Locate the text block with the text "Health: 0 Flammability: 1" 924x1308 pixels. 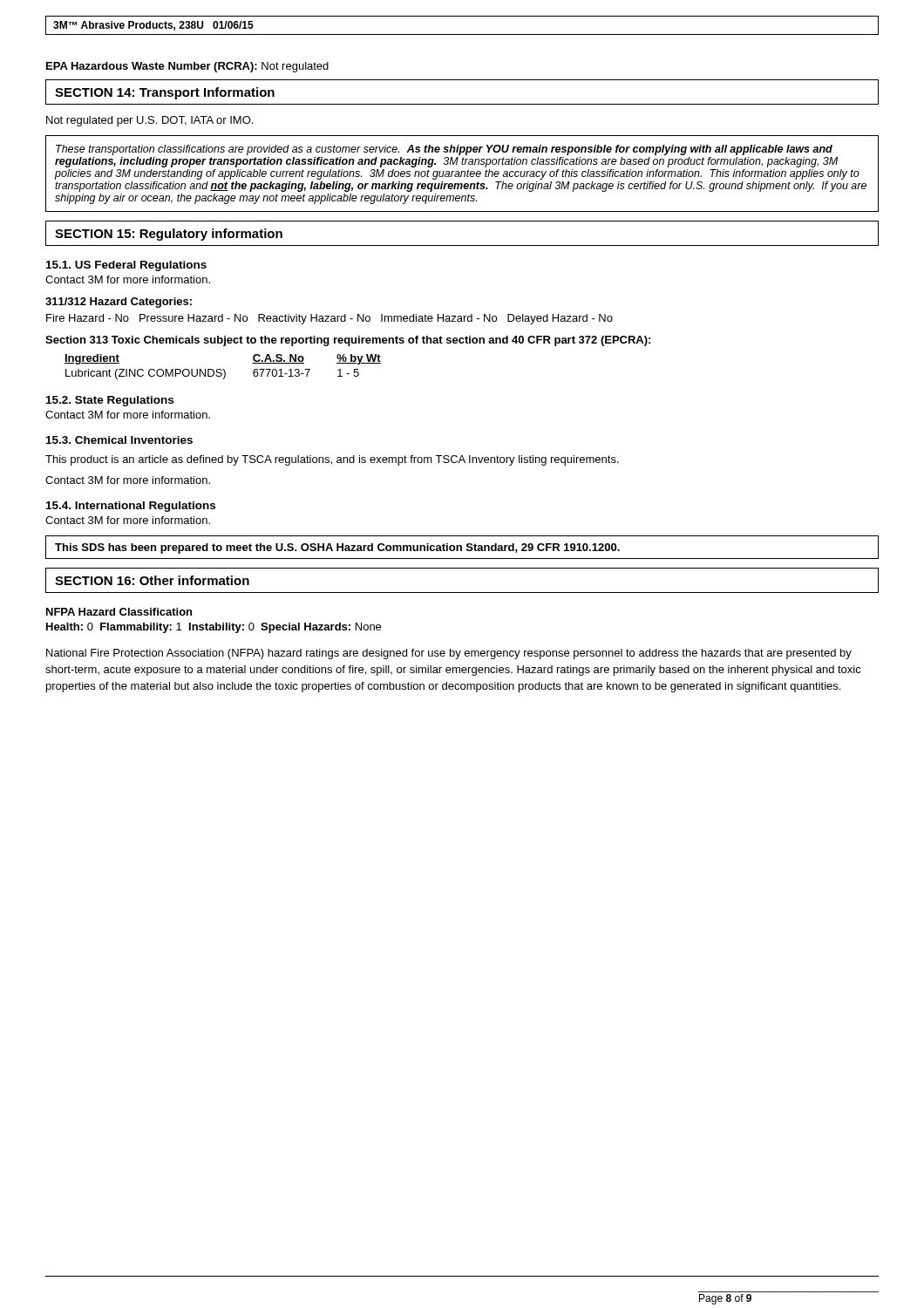pos(214,626)
